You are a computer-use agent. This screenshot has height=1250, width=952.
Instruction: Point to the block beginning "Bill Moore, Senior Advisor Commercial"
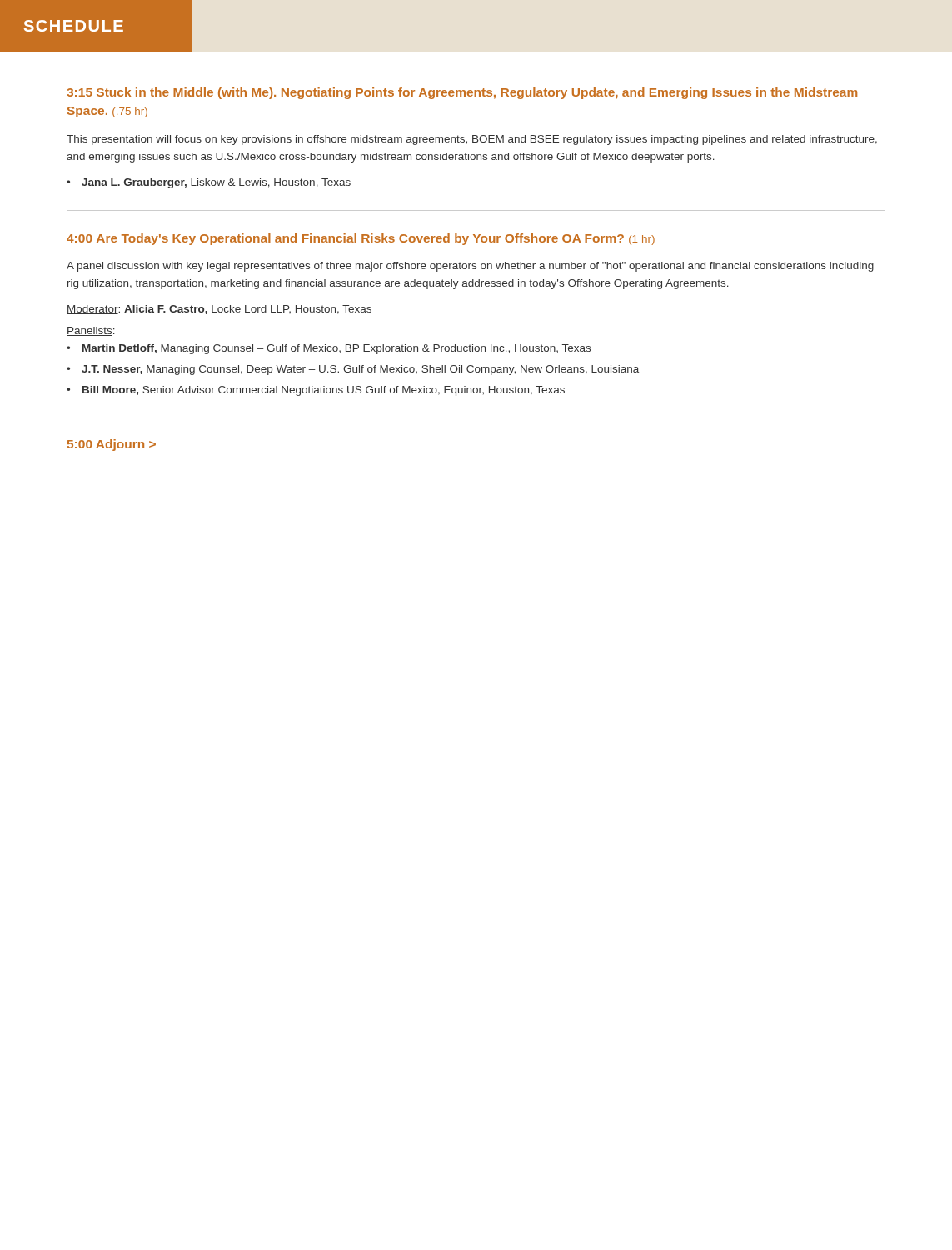point(323,390)
